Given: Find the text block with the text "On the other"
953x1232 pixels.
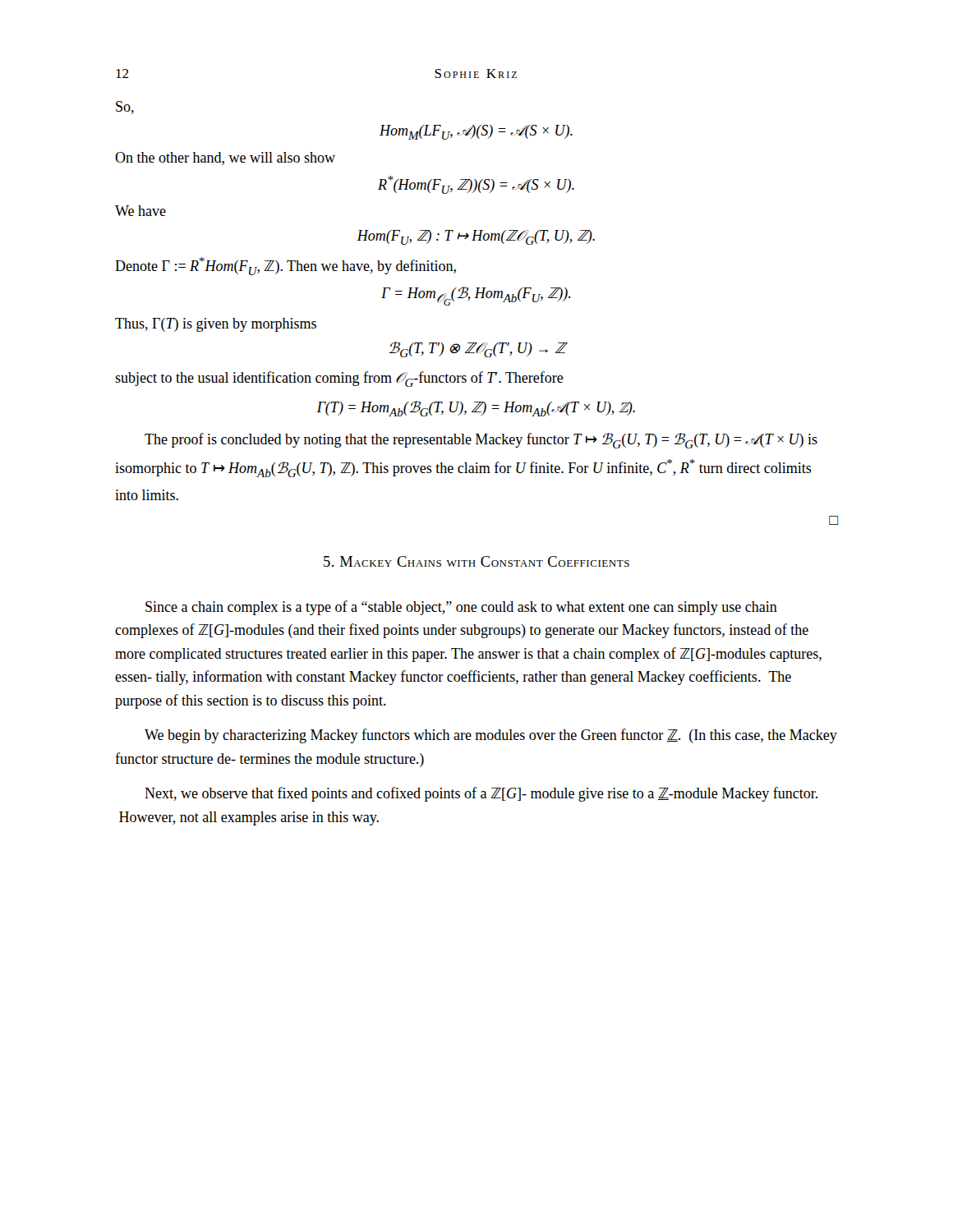Looking at the screenshot, I should click(225, 157).
